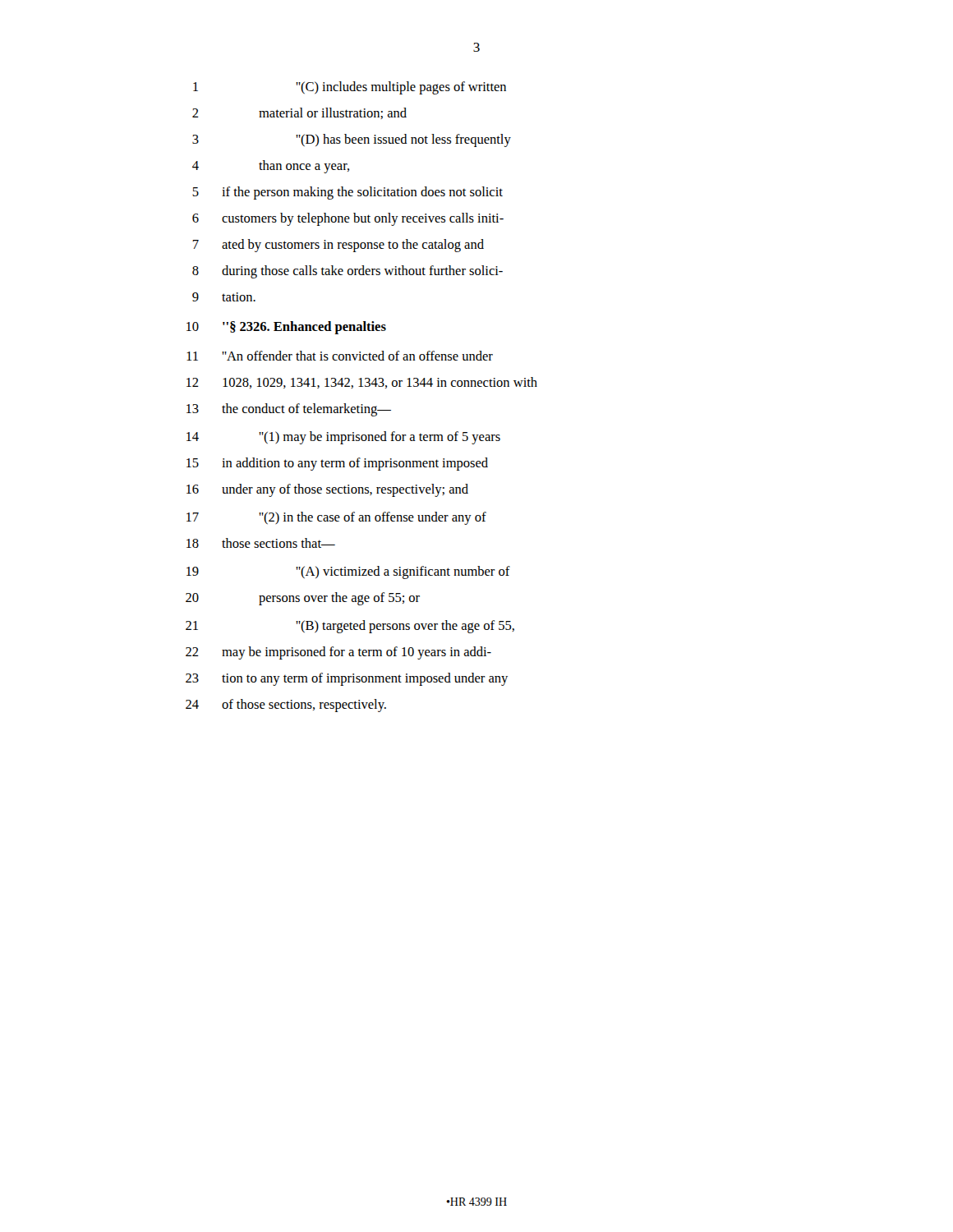This screenshot has width=953, height=1232.
Task: Point to the block starting "16 under any of those"
Action: (x=327, y=490)
